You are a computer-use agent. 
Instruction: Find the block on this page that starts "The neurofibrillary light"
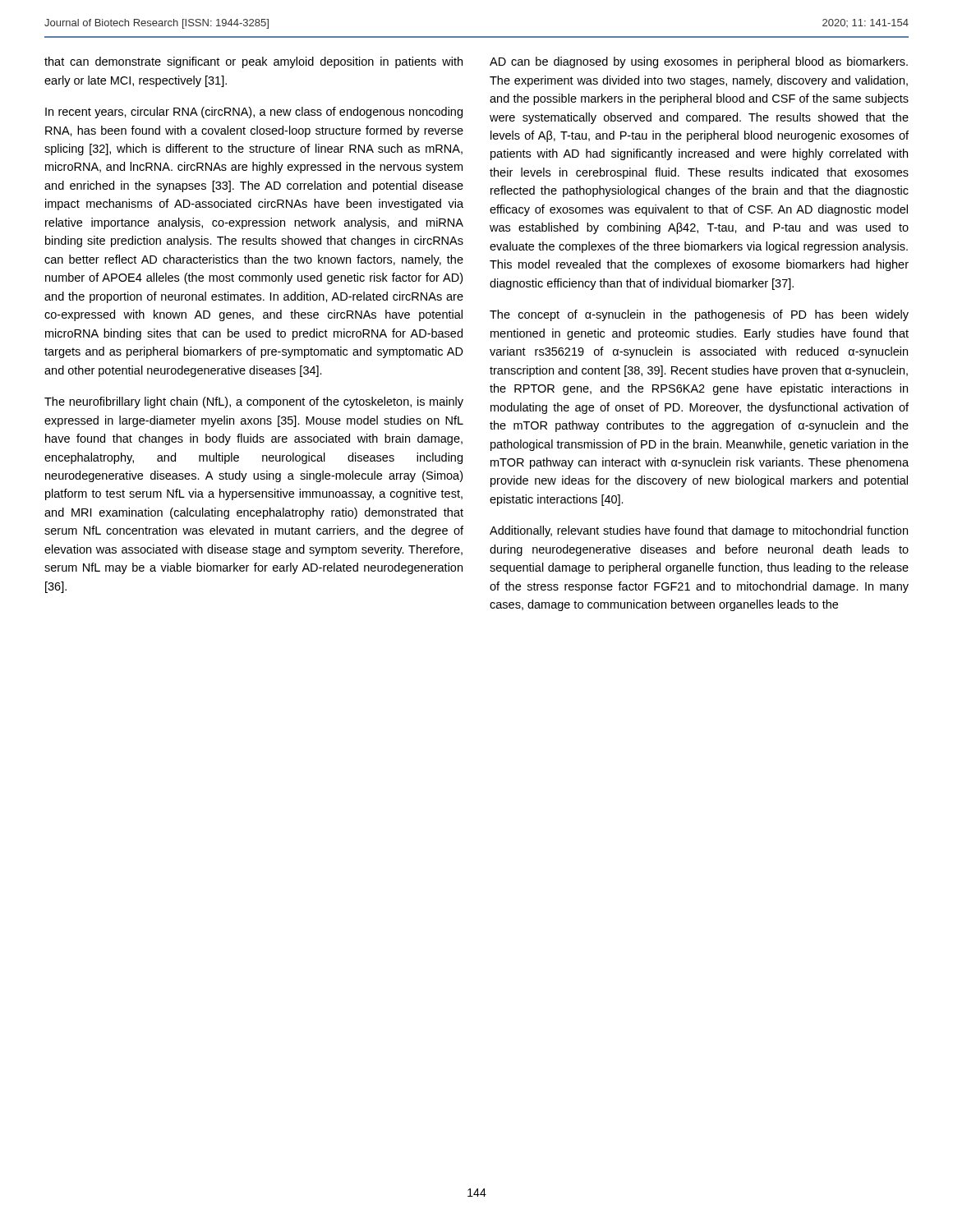point(254,494)
